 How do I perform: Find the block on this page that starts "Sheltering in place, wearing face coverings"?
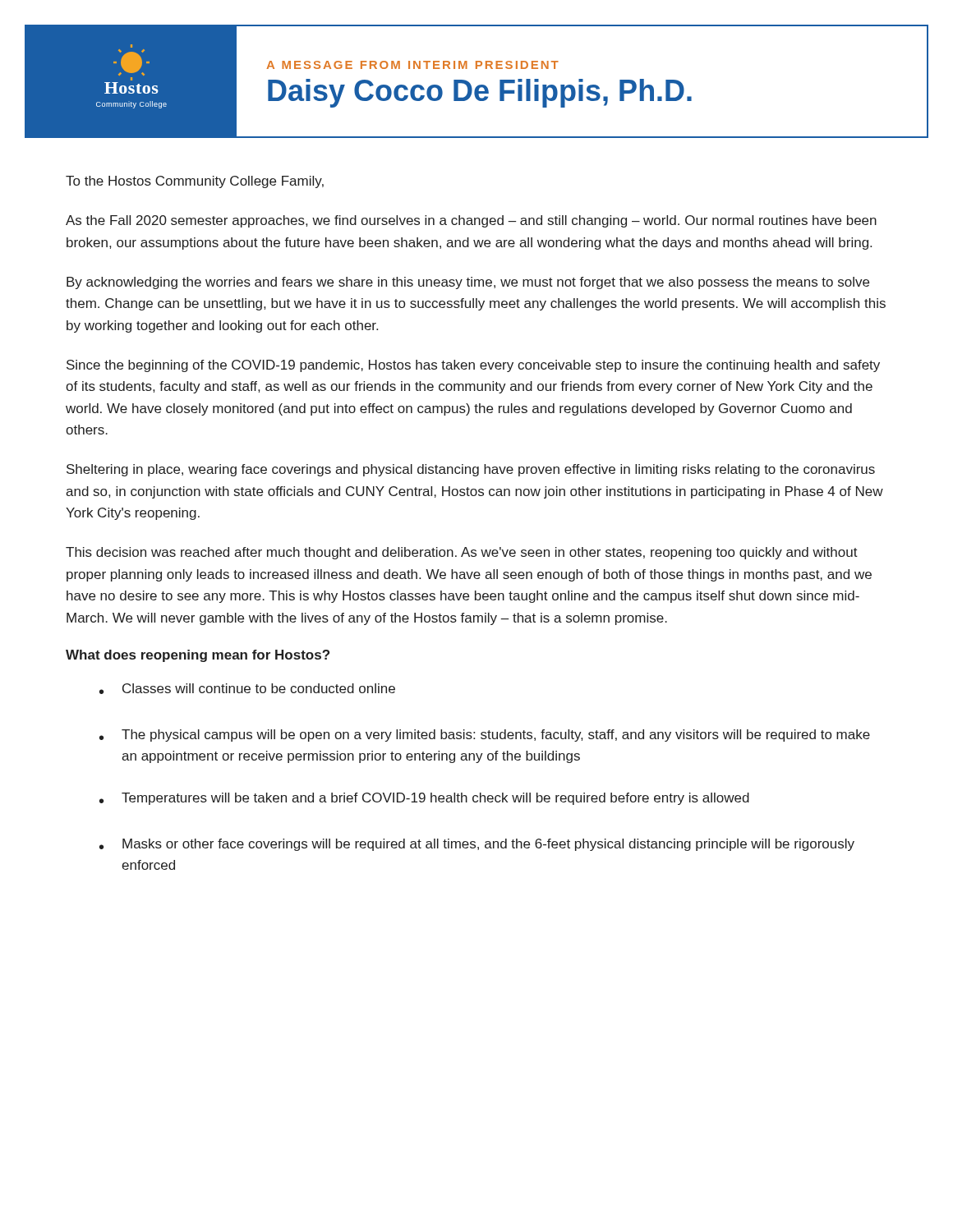click(474, 491)
